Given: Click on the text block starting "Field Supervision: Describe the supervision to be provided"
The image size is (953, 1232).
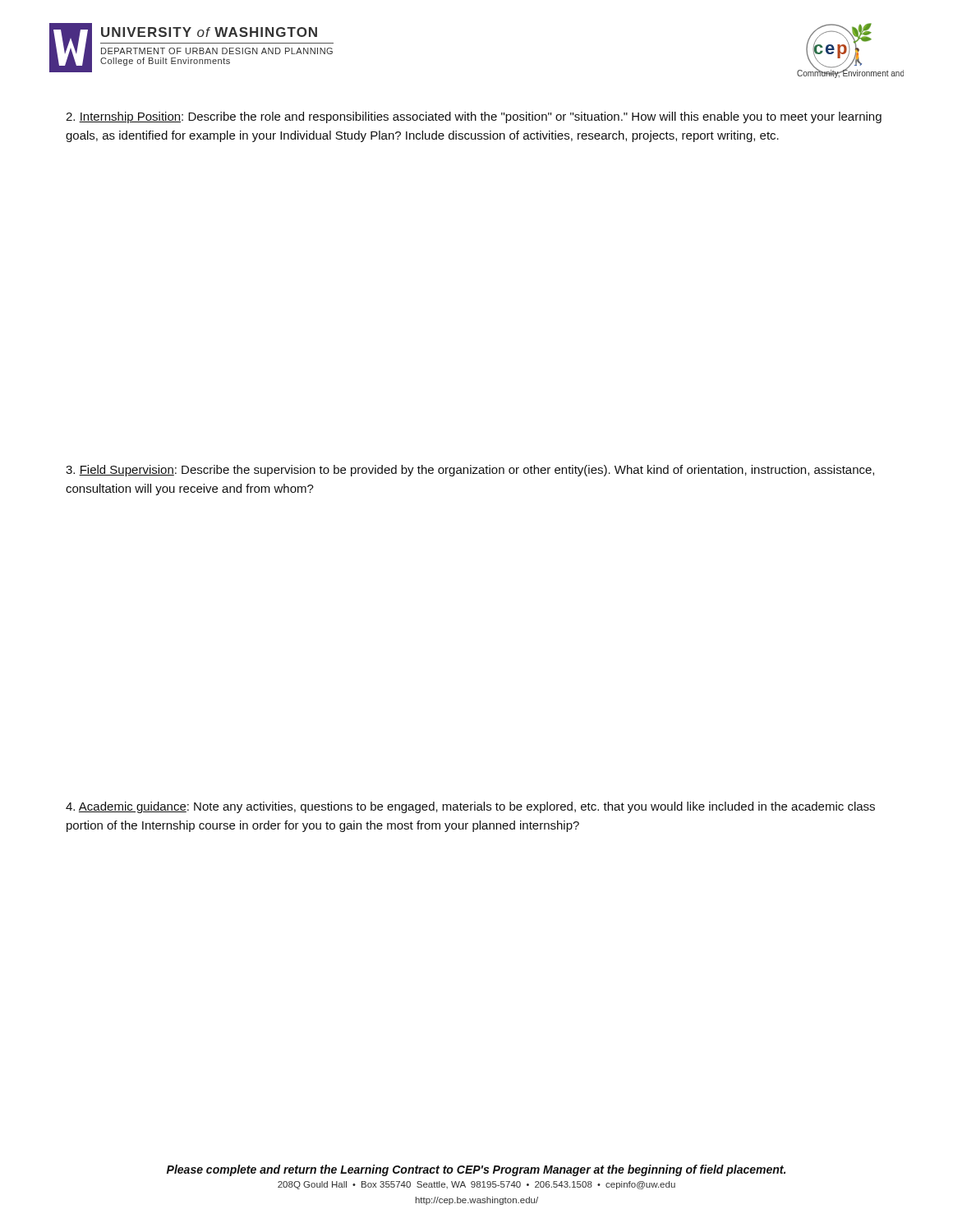Looking at the screenshot, I should tap(476, 479).
